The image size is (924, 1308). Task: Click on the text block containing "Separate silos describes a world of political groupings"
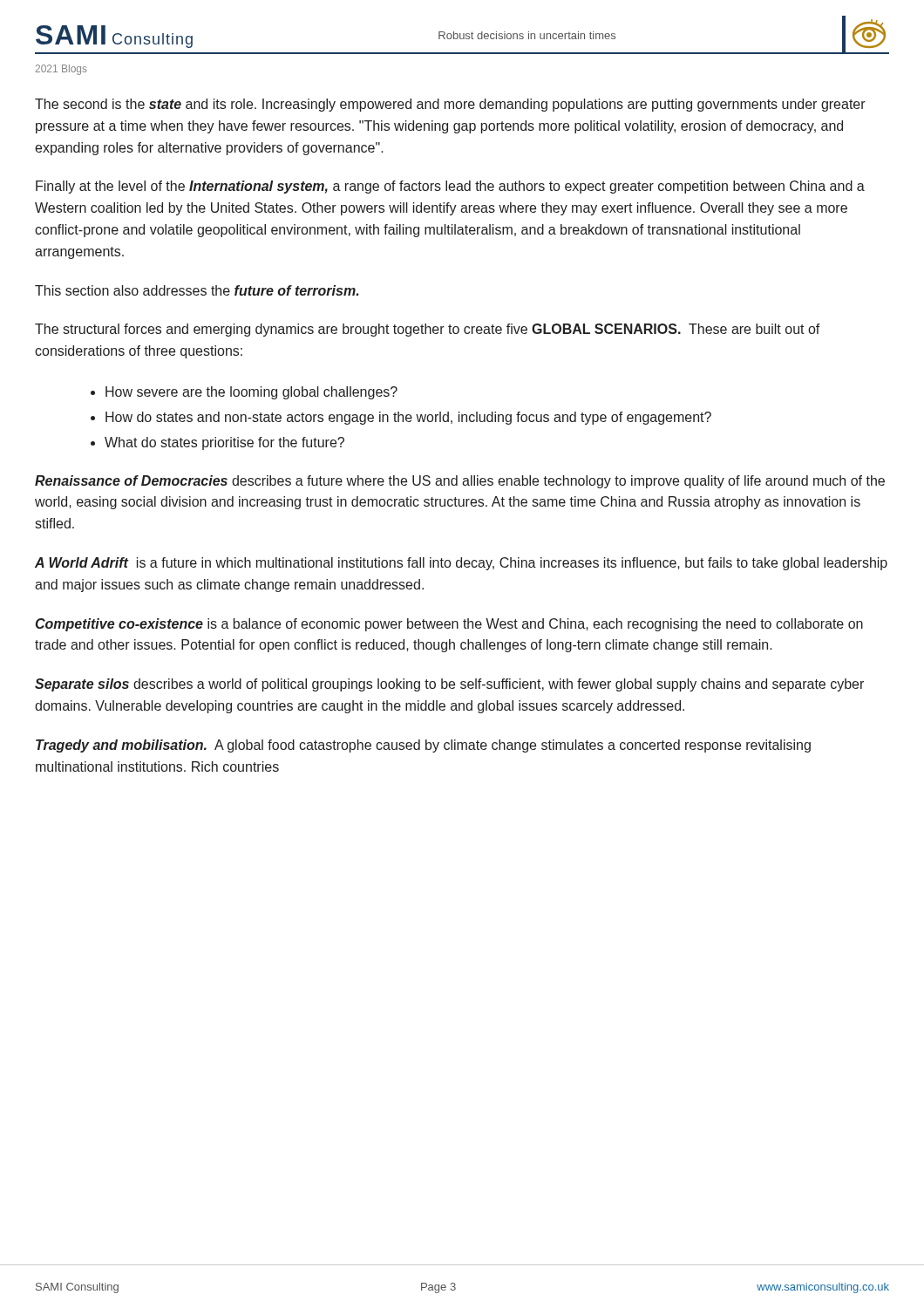pyautogui.click(x=449, y=695)
